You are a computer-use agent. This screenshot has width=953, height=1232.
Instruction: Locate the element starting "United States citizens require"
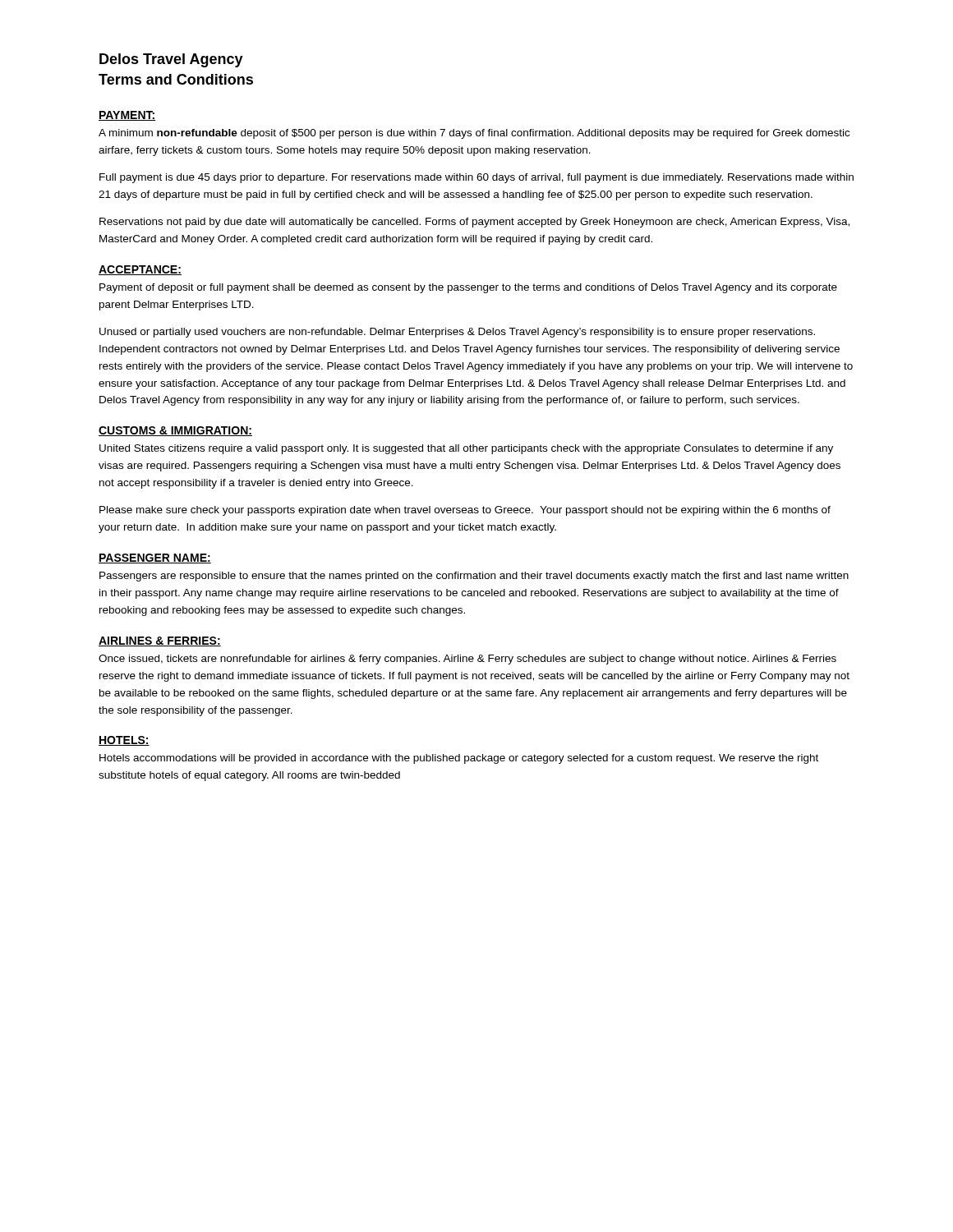pyautogui.click(x=470, y=466)
